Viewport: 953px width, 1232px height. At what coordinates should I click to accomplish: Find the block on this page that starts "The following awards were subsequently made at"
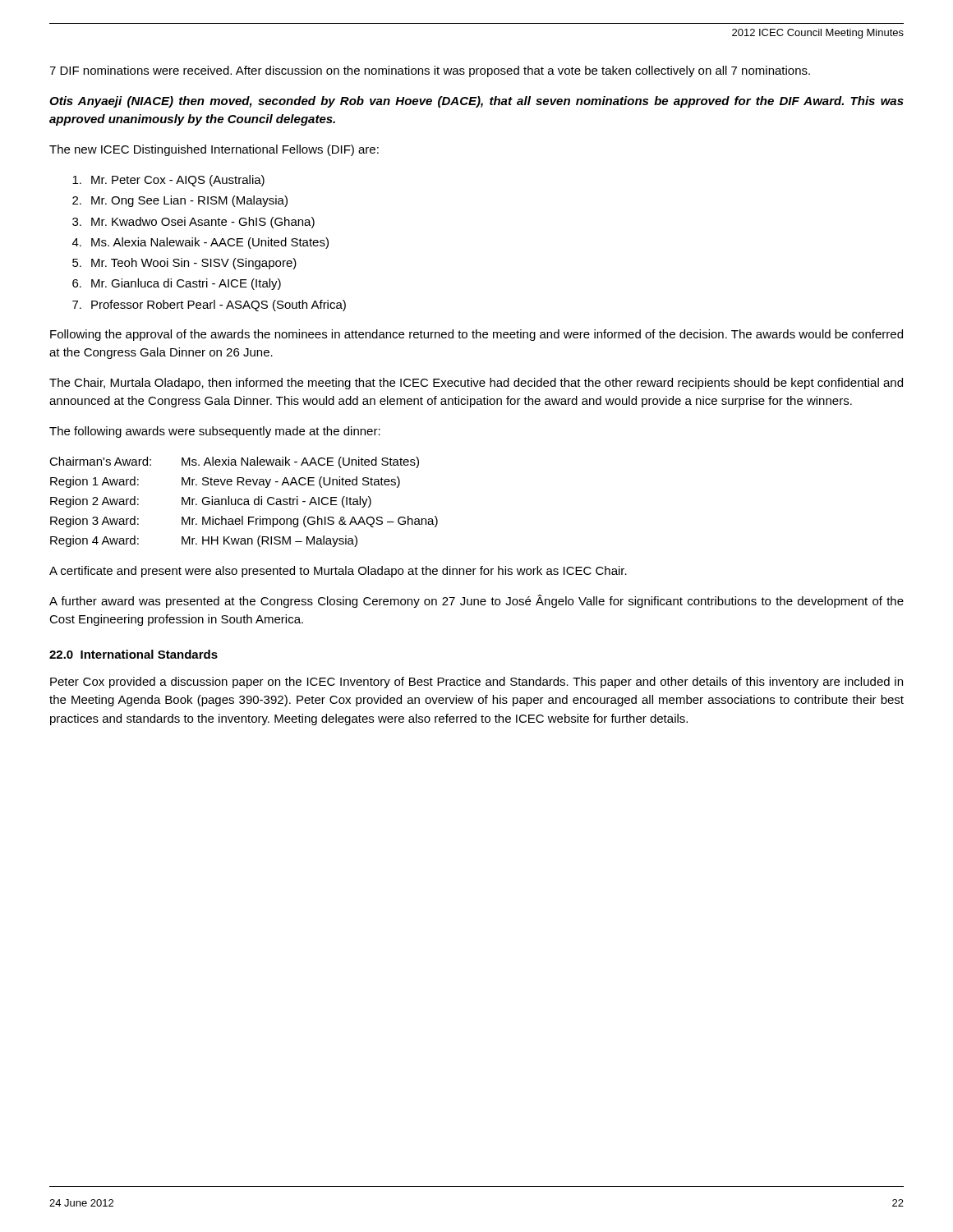(x=215, y=431)
